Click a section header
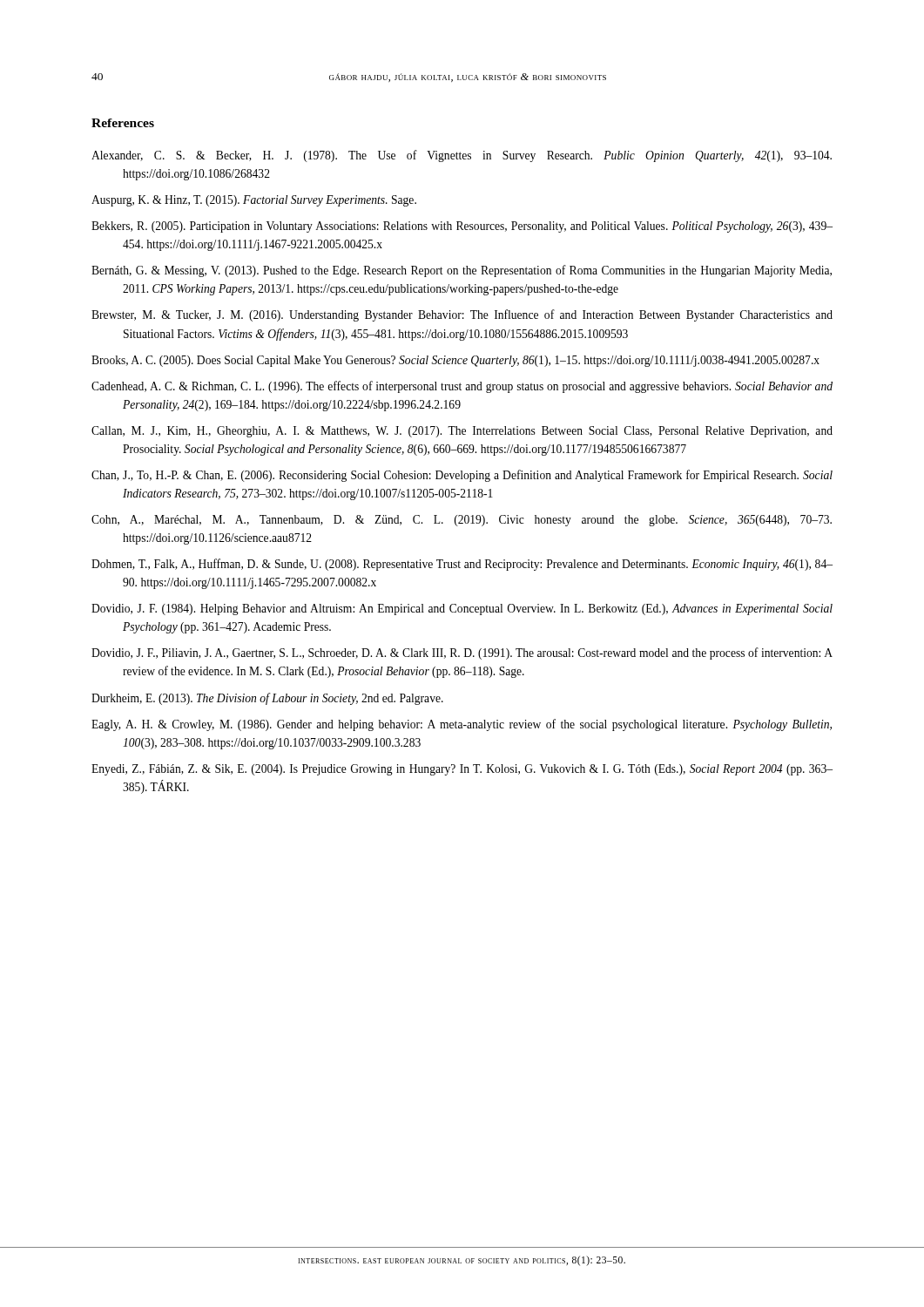924x1307 pixels. (x=123, y=122)
